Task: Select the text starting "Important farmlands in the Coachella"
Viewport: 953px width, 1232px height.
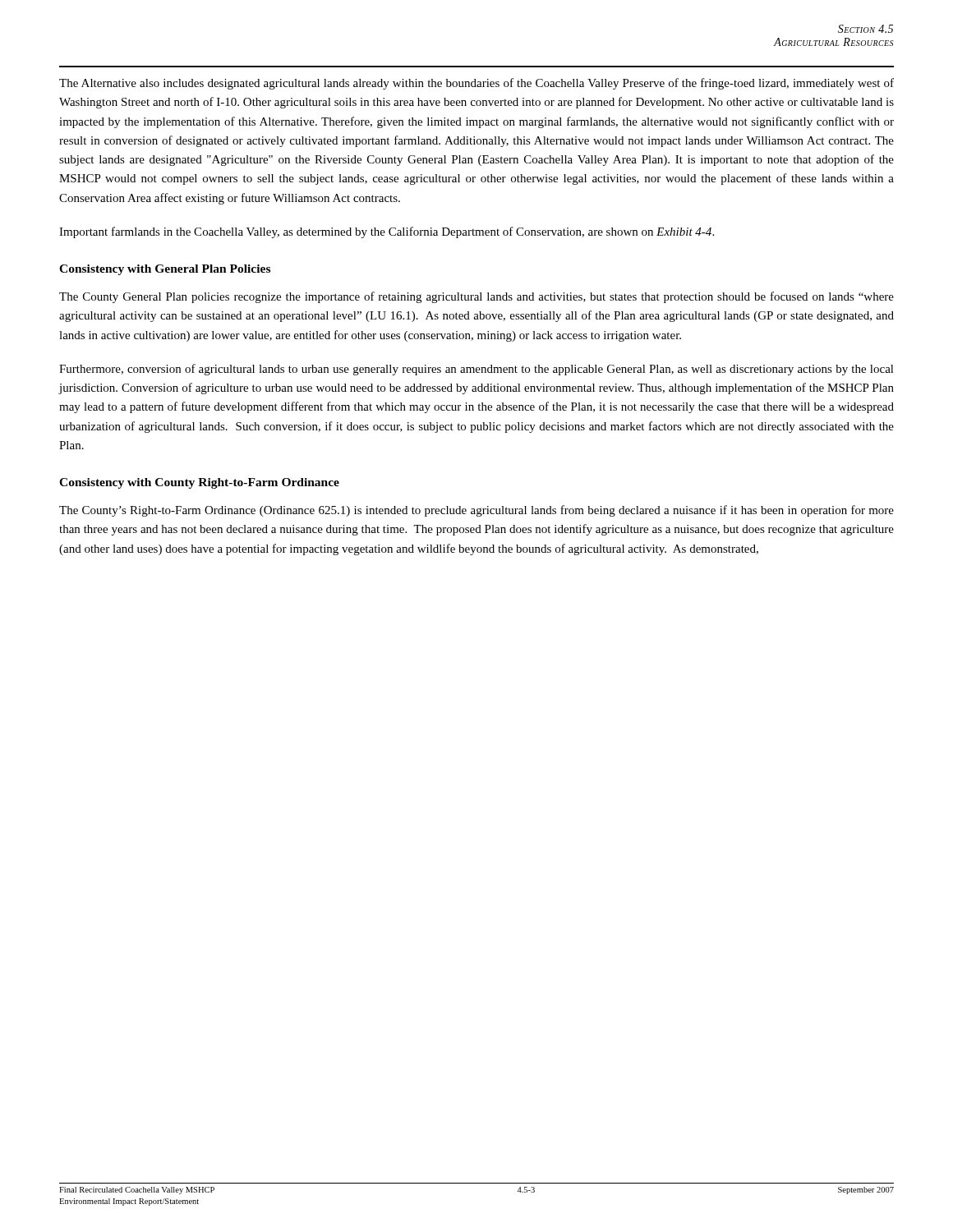Action: click(387, 231)
